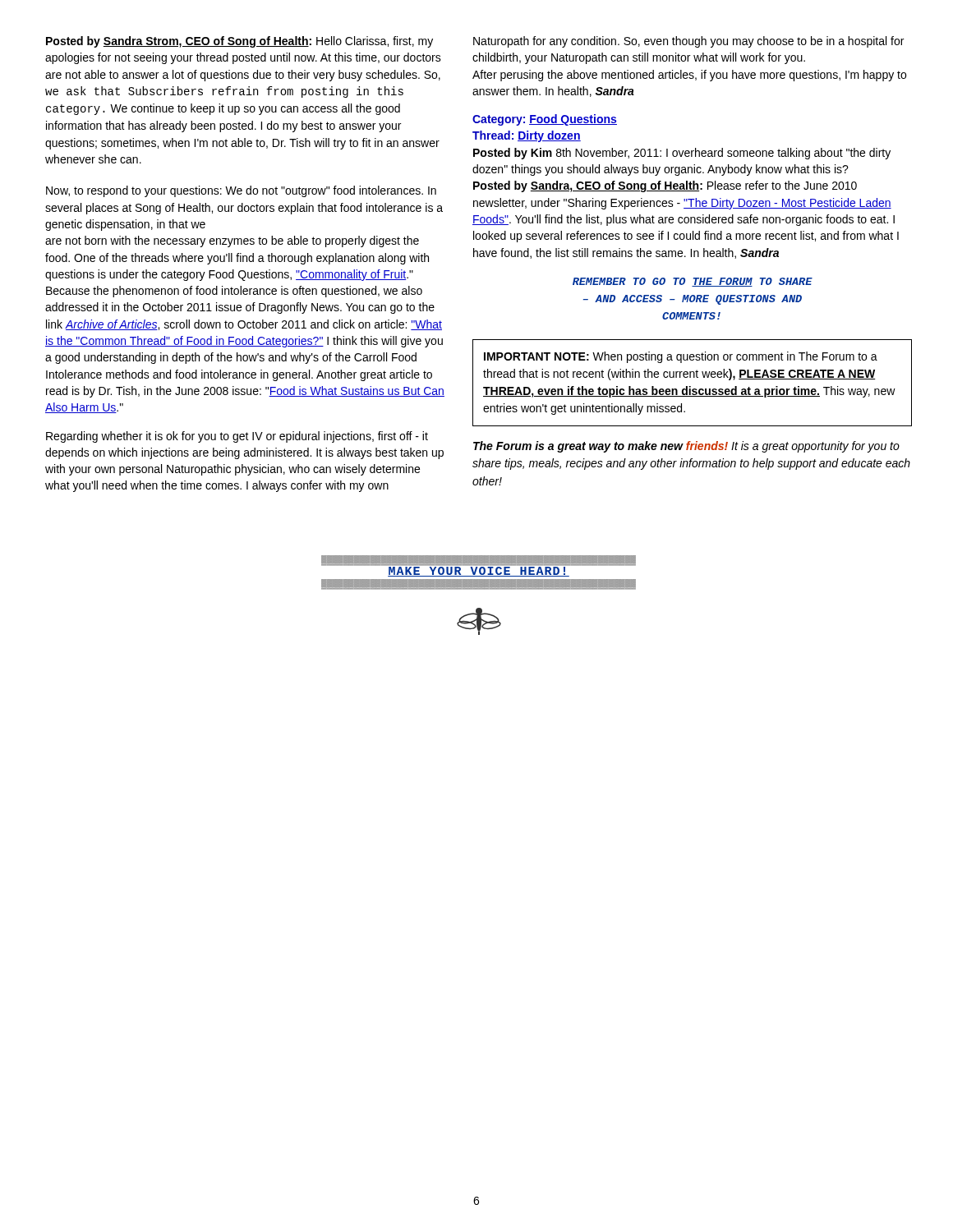The height and width of the screenshot is (1232, 953).
Task: Locate the block of text that opens with "REMEMBER TO GO TO THE FORUM TO"
Action: coord(692,299)
